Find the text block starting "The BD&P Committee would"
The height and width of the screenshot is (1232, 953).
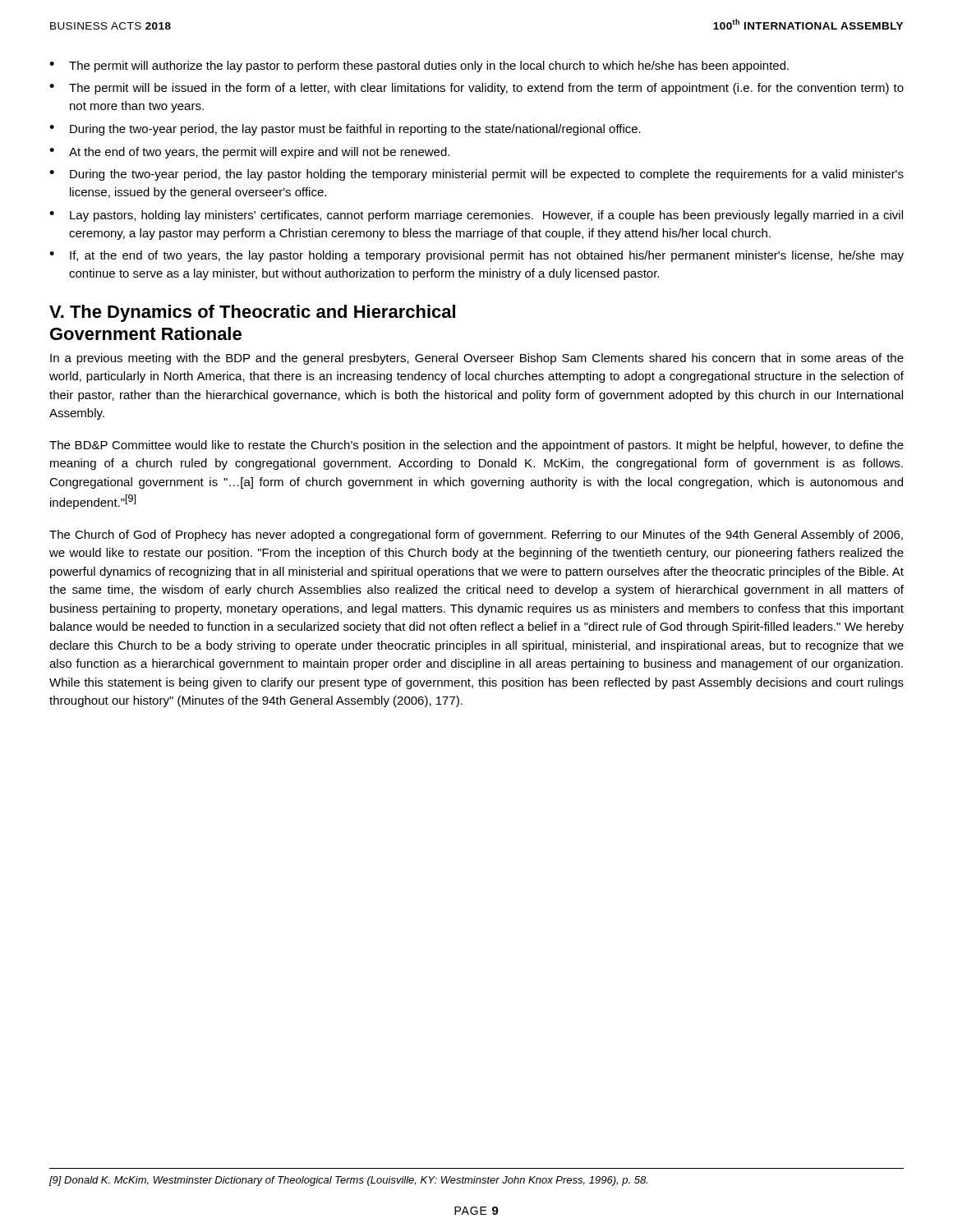[x=476, y=474]
